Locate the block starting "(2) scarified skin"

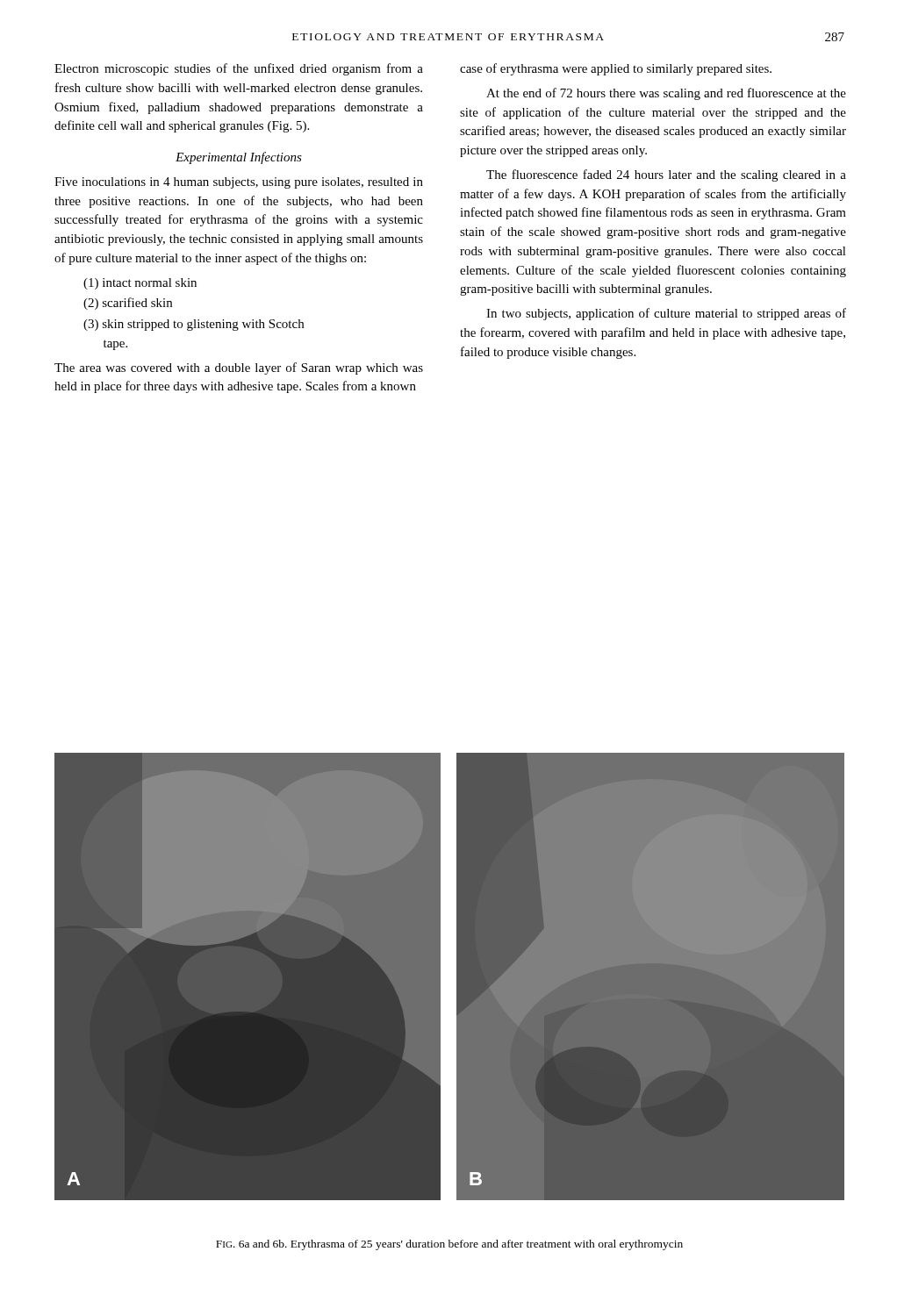128,303
